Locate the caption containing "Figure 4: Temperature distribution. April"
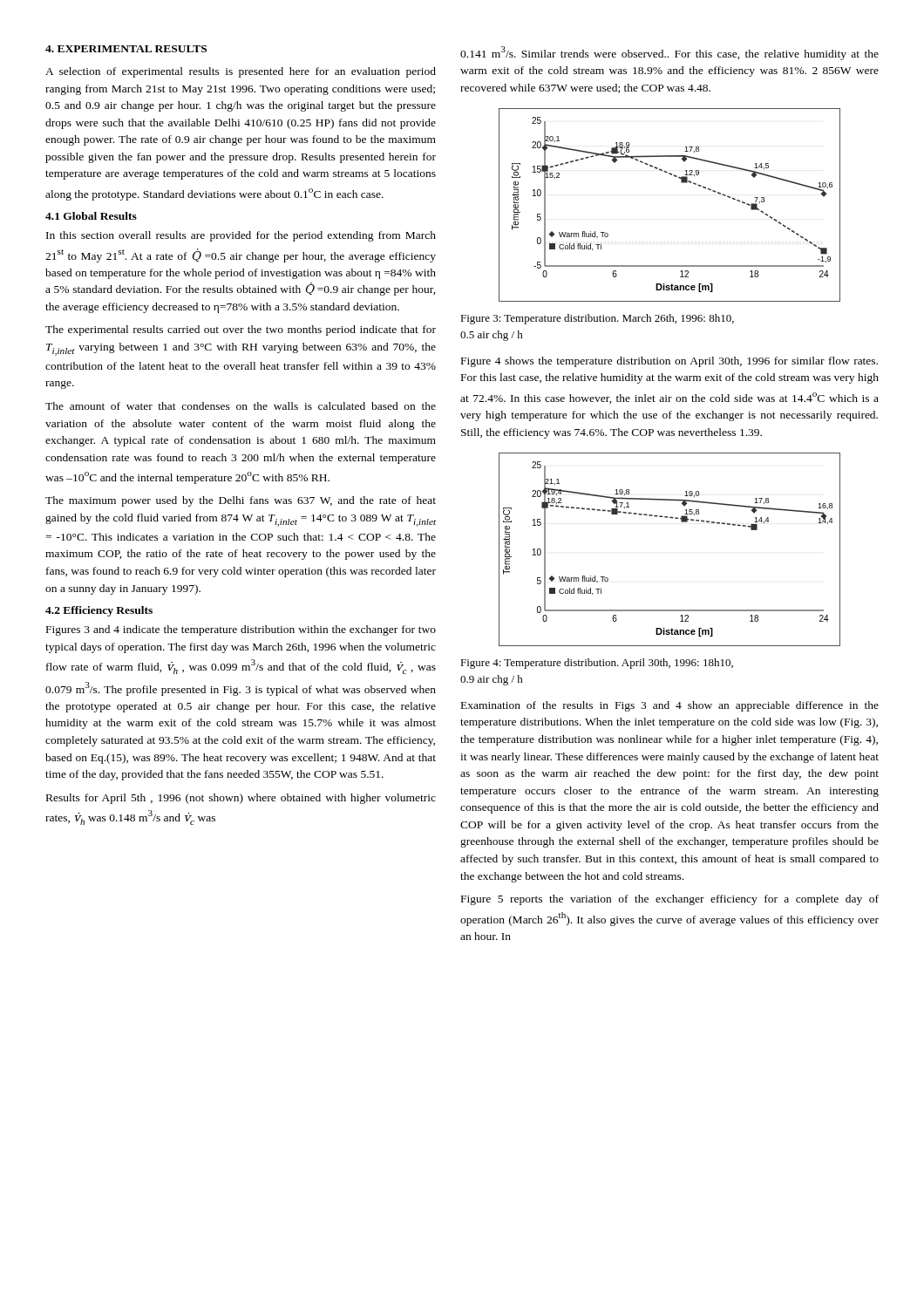The width and height of the screenshot is (924, 1308). [669, 671]
